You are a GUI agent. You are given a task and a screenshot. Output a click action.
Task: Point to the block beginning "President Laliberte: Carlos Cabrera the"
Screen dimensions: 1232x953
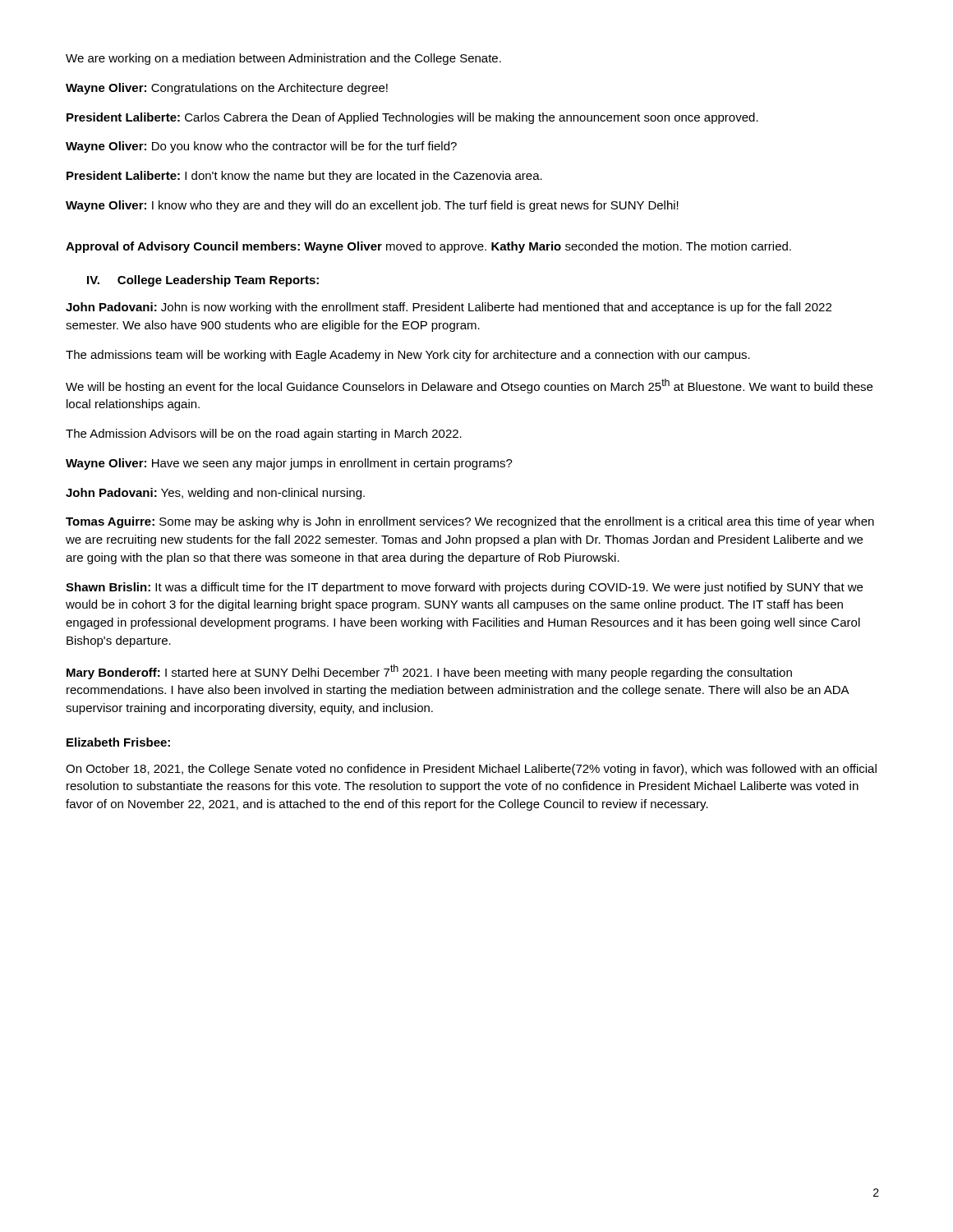click(412, 117)
